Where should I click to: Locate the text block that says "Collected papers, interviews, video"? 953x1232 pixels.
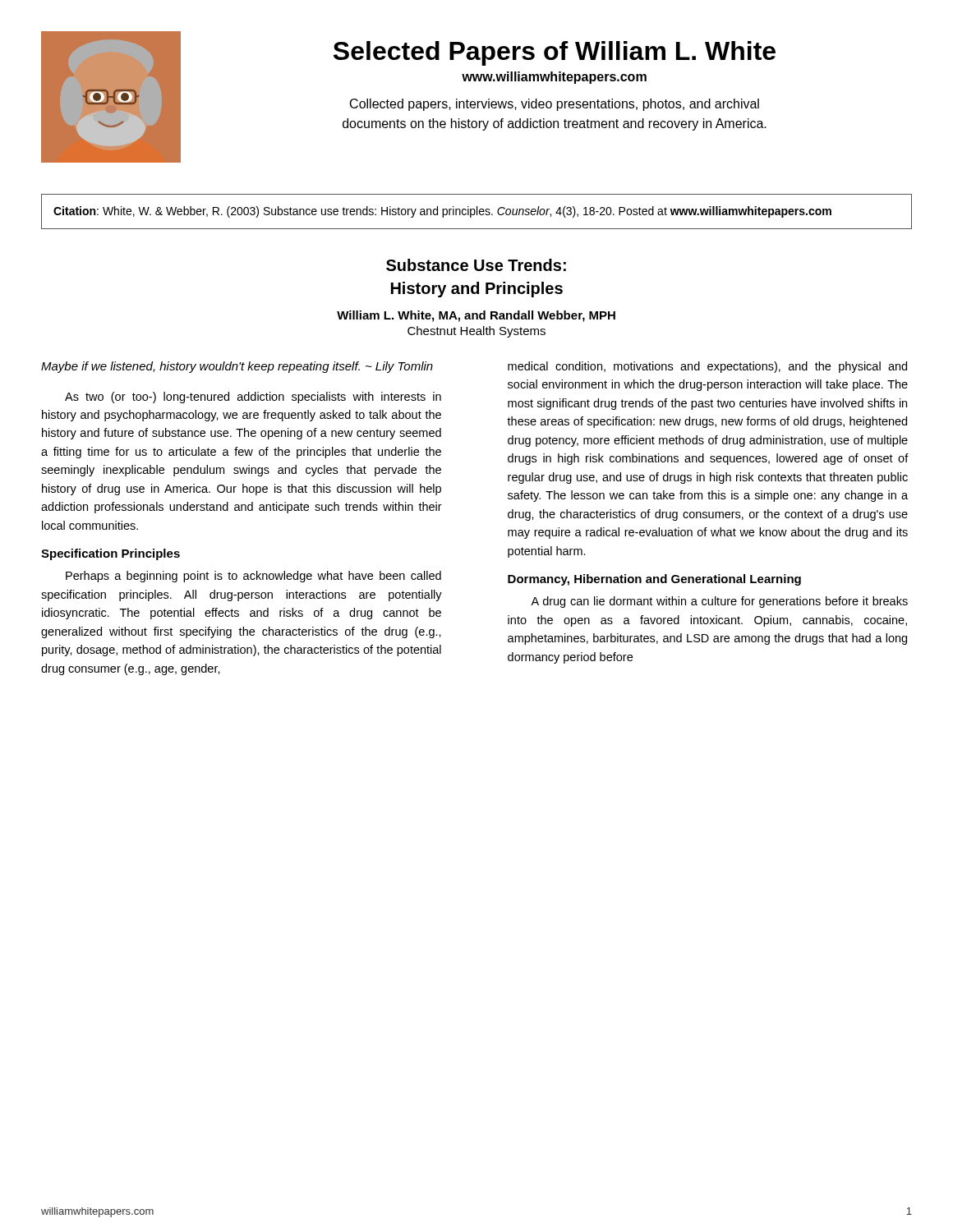coord(555,114)
